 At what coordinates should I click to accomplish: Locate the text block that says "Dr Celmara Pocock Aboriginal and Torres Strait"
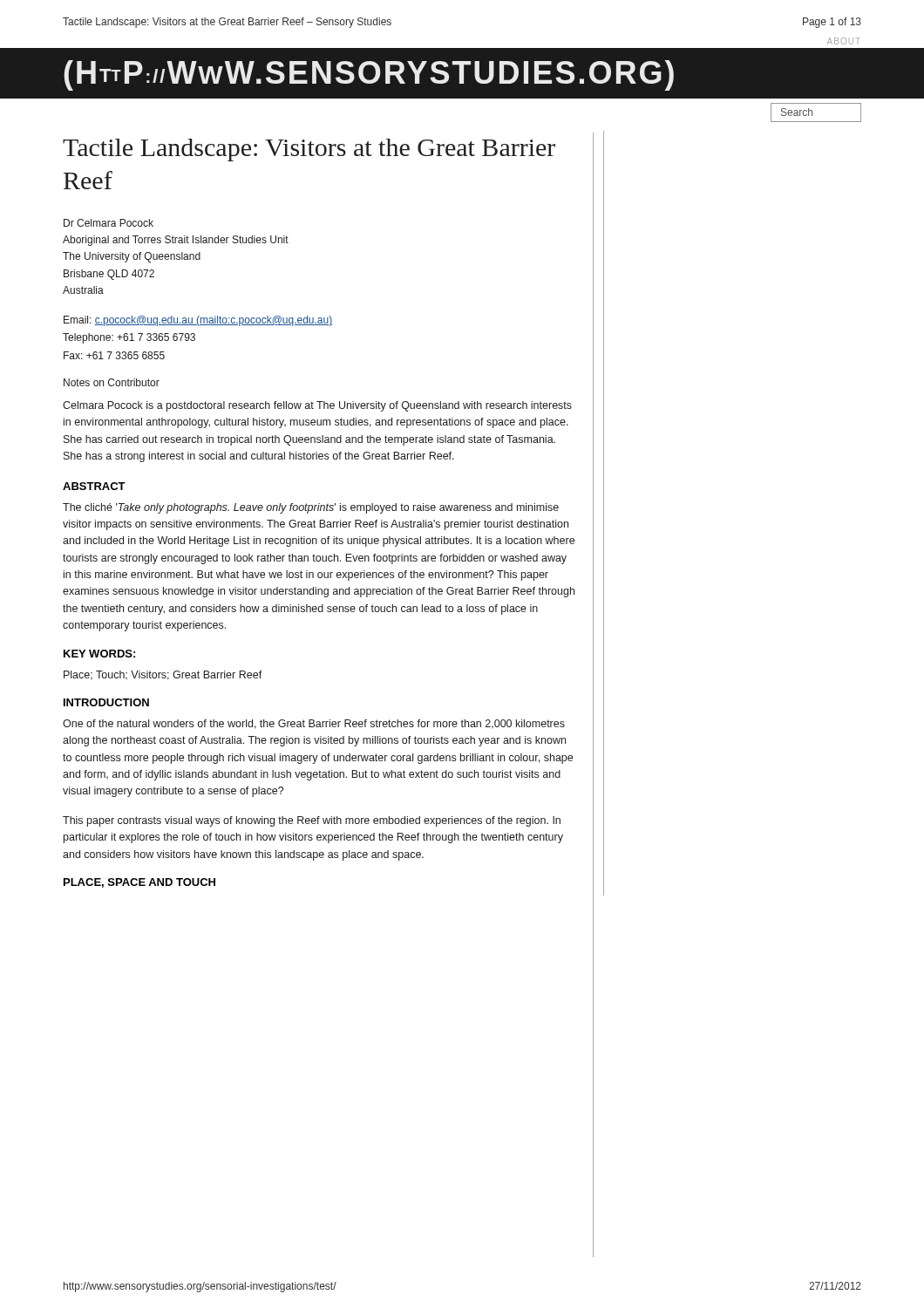coord(175,257)
